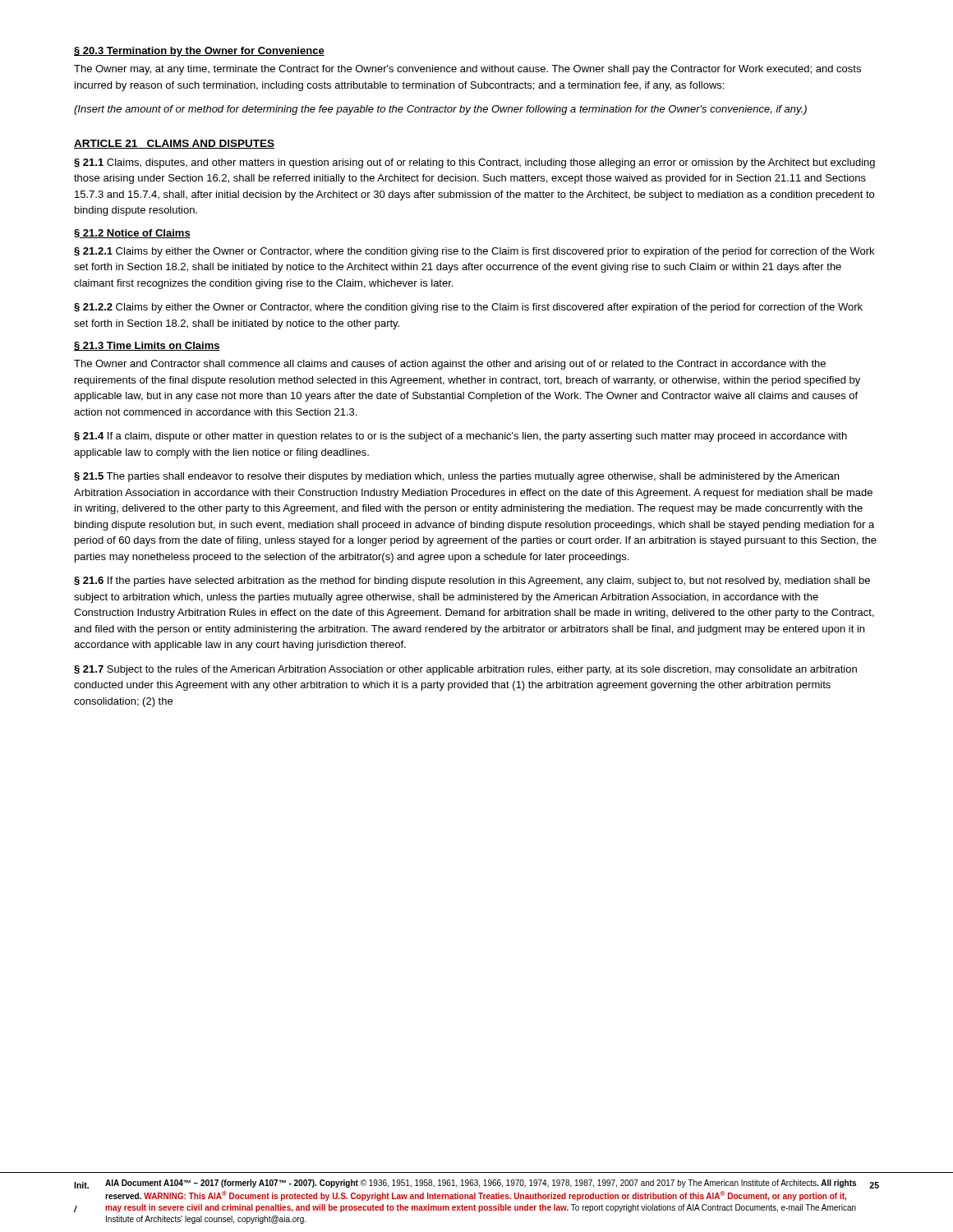Click on the section header containing "§ 21.2 Notice of Claims"
This screenshot has height=1232, width=953.
pos(132,232)
